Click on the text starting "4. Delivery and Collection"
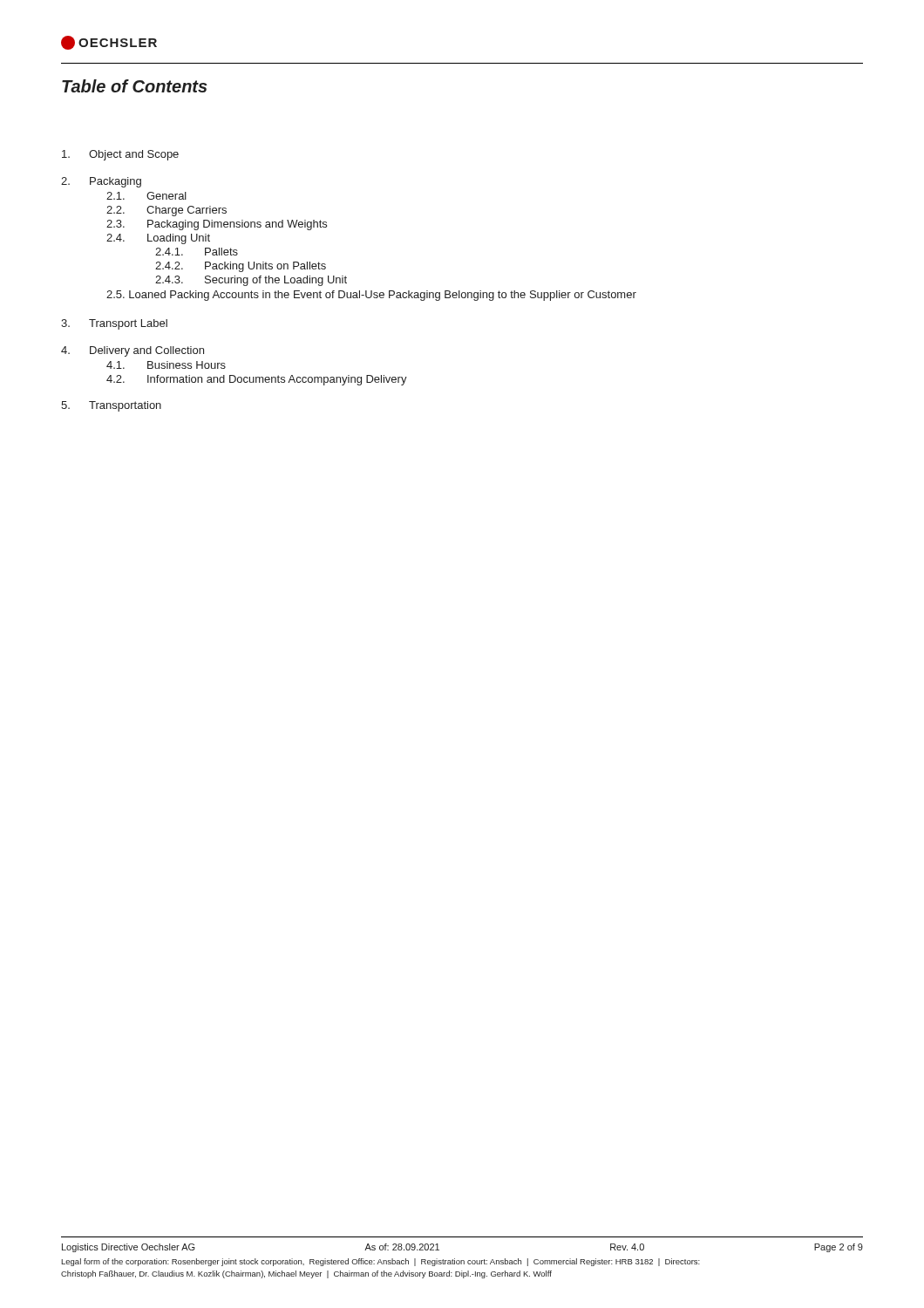Viewport: 924px width, 1308px height. (133, 350)
